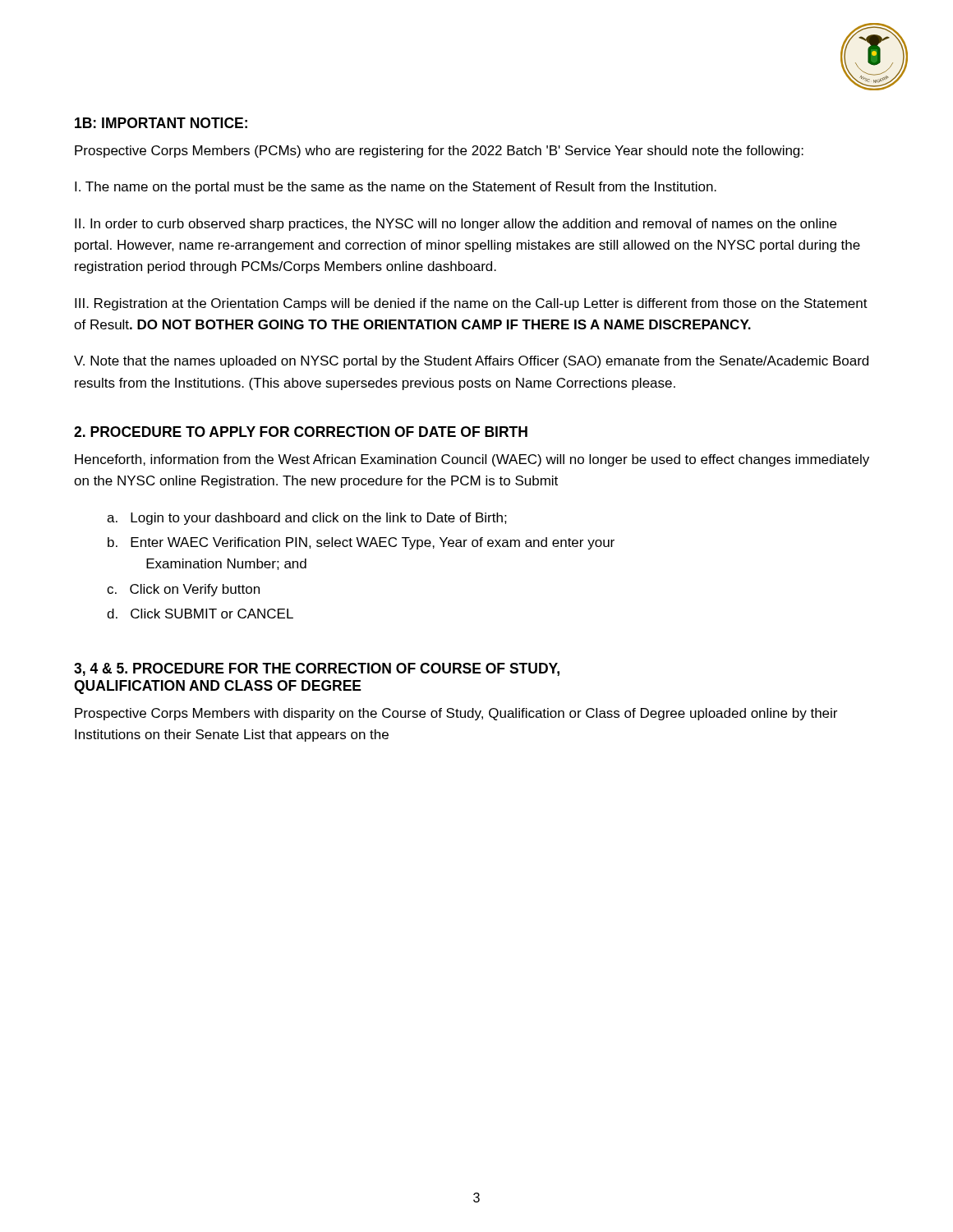953x1232 pixels.
Task: Locate the list item that says "a. Login to your dashboard and click"
Action: (307, 518)
